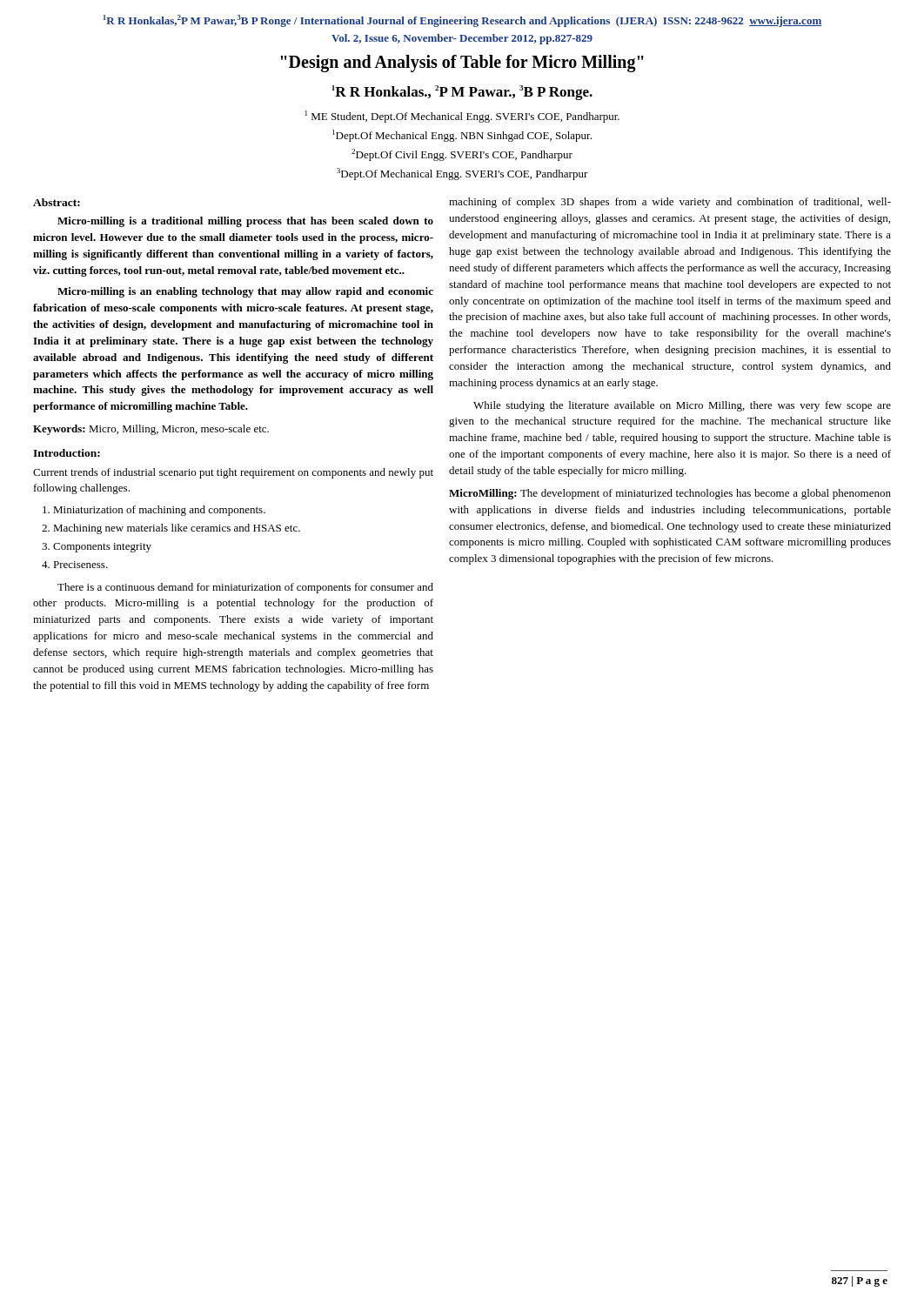
Task: Click on the title containing ""Design and Analysis of Table for"
Action: point(462,62)
